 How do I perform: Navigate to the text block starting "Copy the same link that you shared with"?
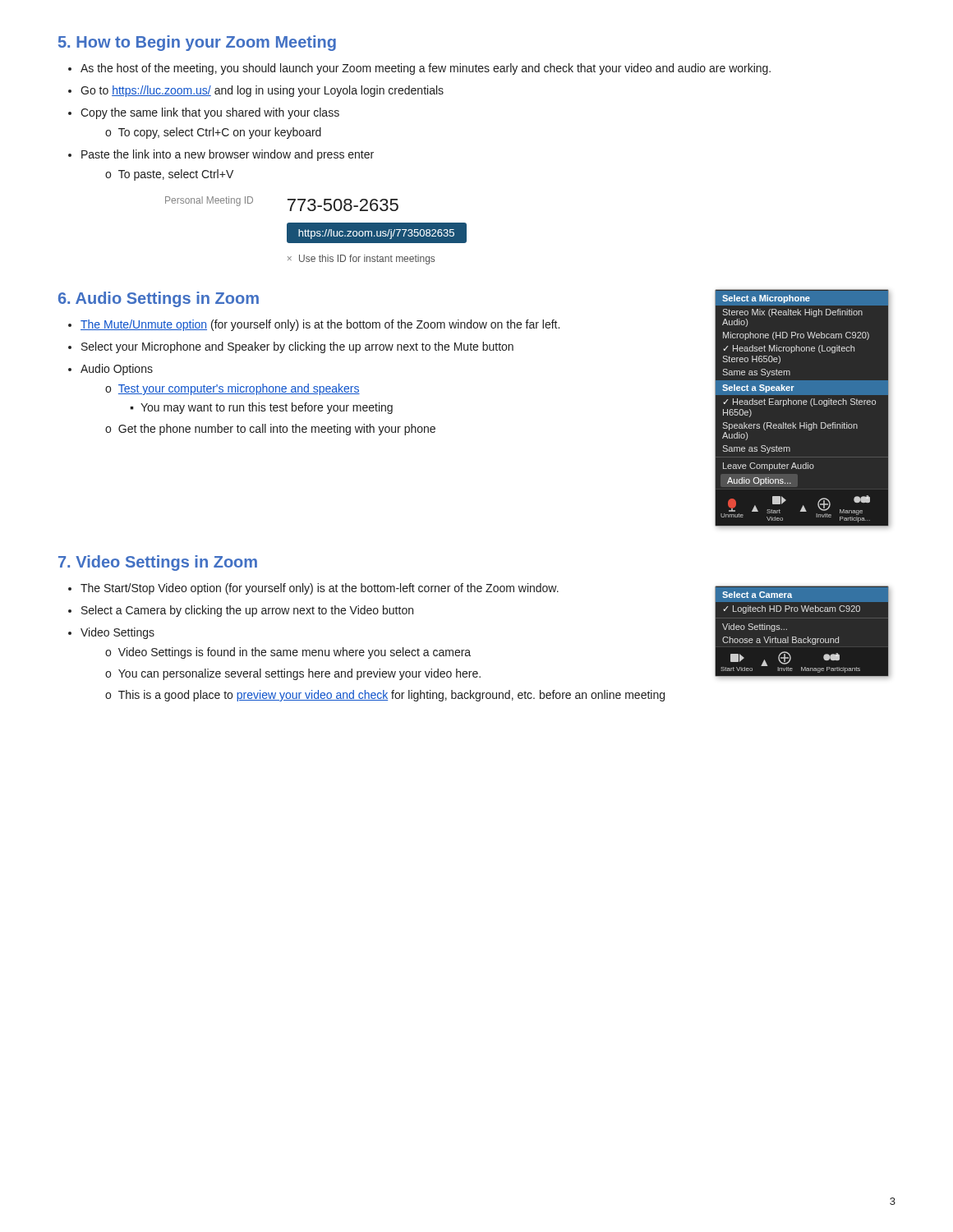click(204, 113)
